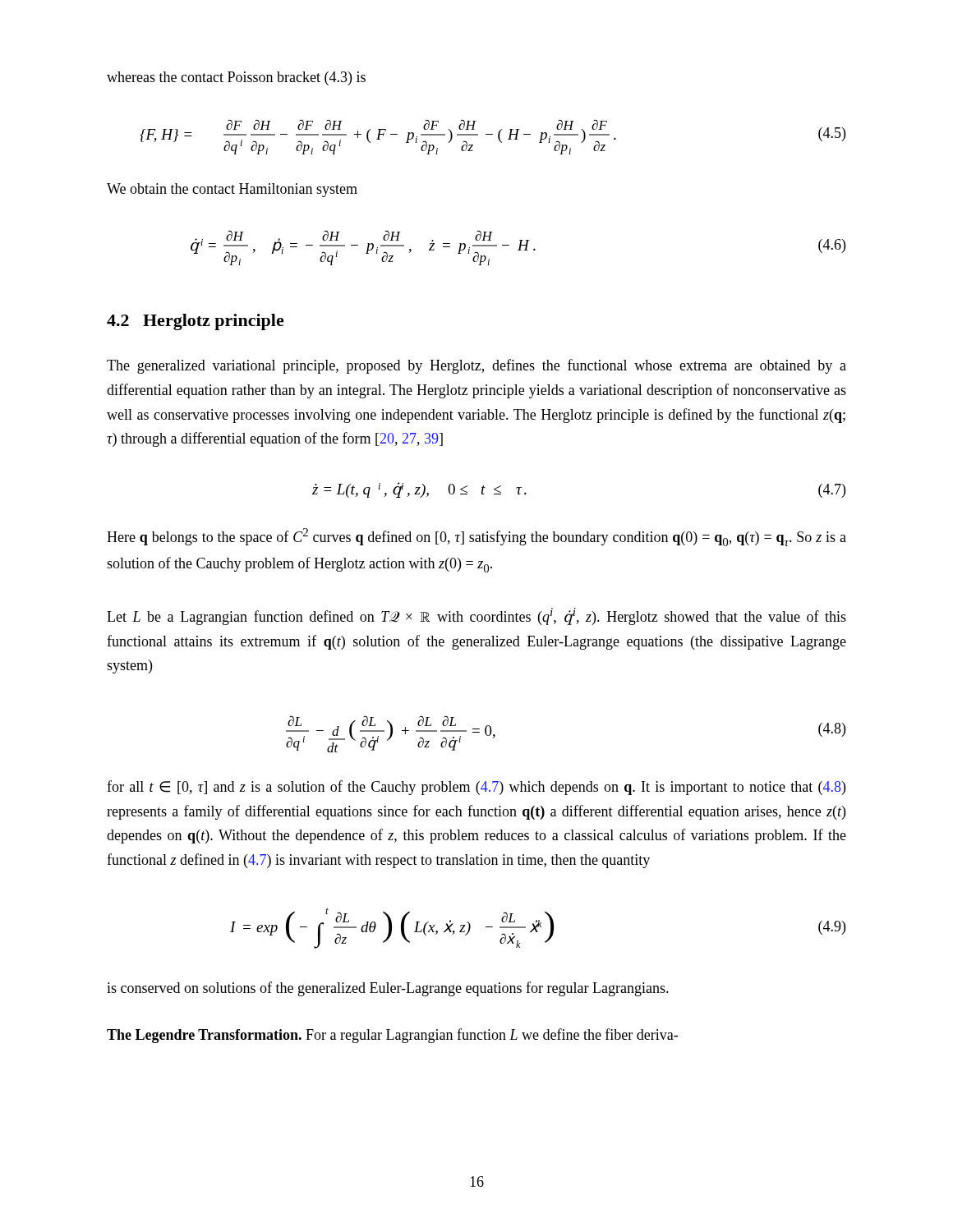Select the passage starting "The generalized variational"
953x1232 pixels.
click(476, 402)
